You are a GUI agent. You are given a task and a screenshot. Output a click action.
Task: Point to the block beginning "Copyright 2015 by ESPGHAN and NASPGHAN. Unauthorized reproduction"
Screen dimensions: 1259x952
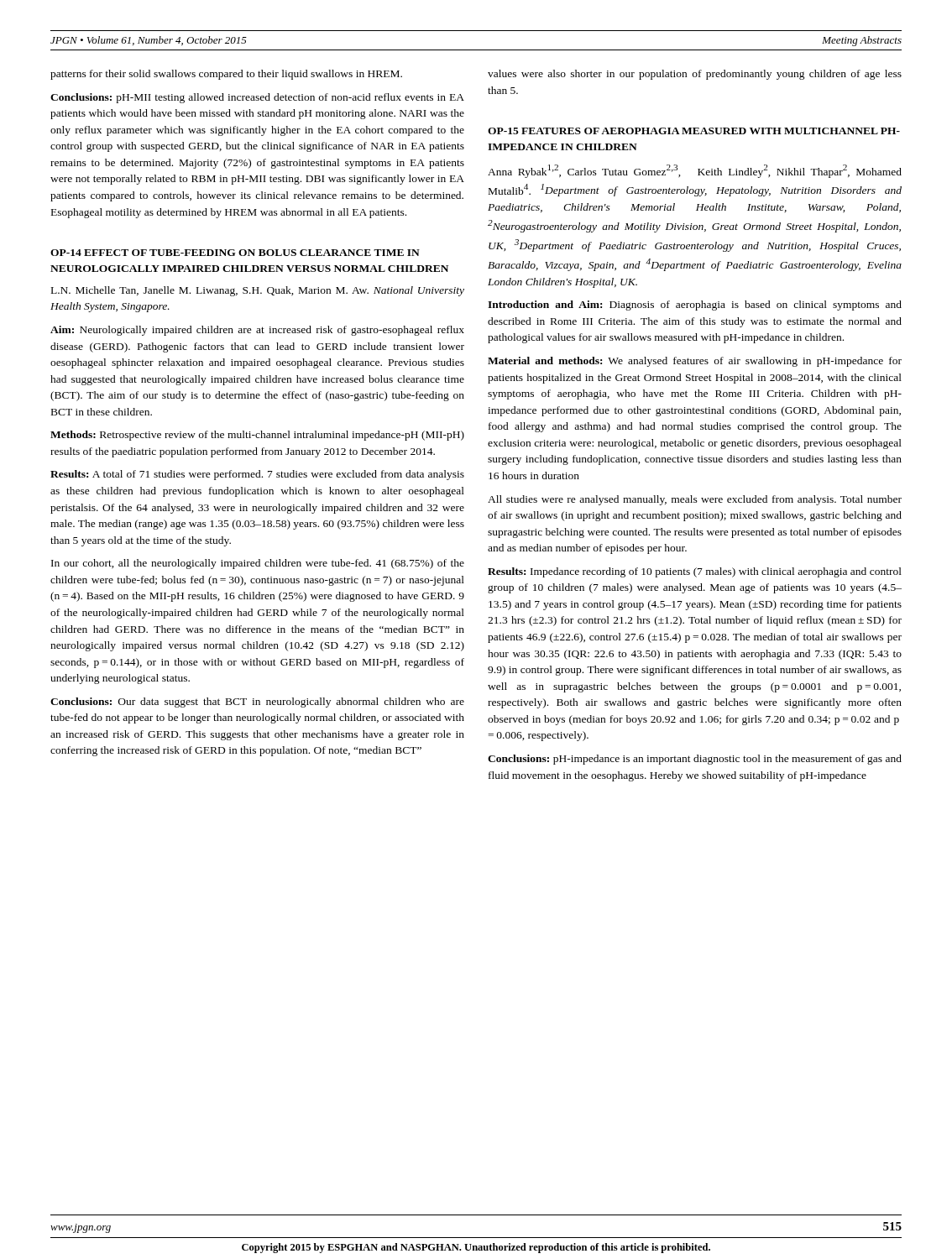(476, 1247)
